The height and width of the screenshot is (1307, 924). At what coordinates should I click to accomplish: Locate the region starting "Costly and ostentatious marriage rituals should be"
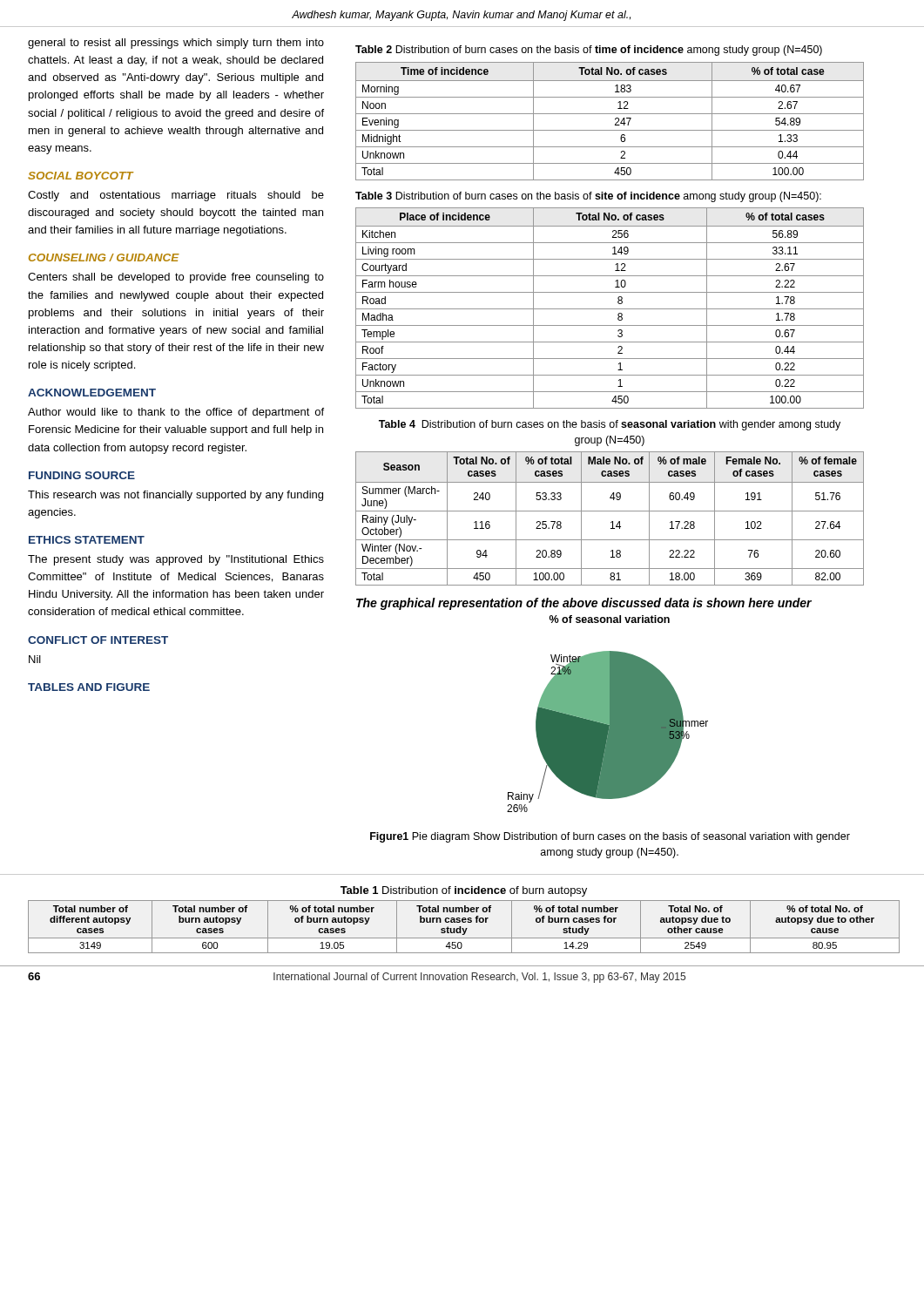176,213
